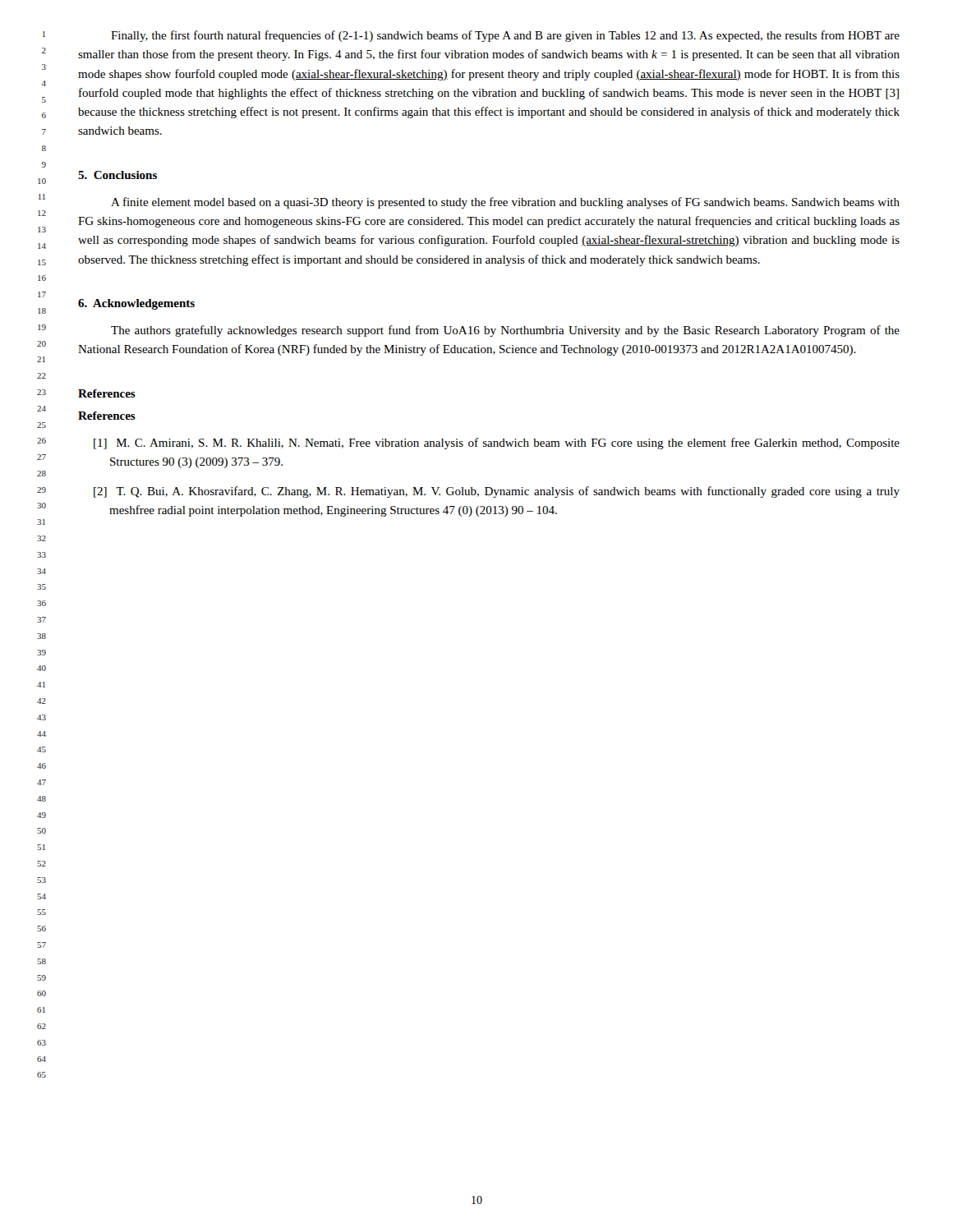The image size is (953, 1232).
Task: Find the passage starting "The authors gratefully acknowledges research support fund from"
Action: tap(489, 340)
